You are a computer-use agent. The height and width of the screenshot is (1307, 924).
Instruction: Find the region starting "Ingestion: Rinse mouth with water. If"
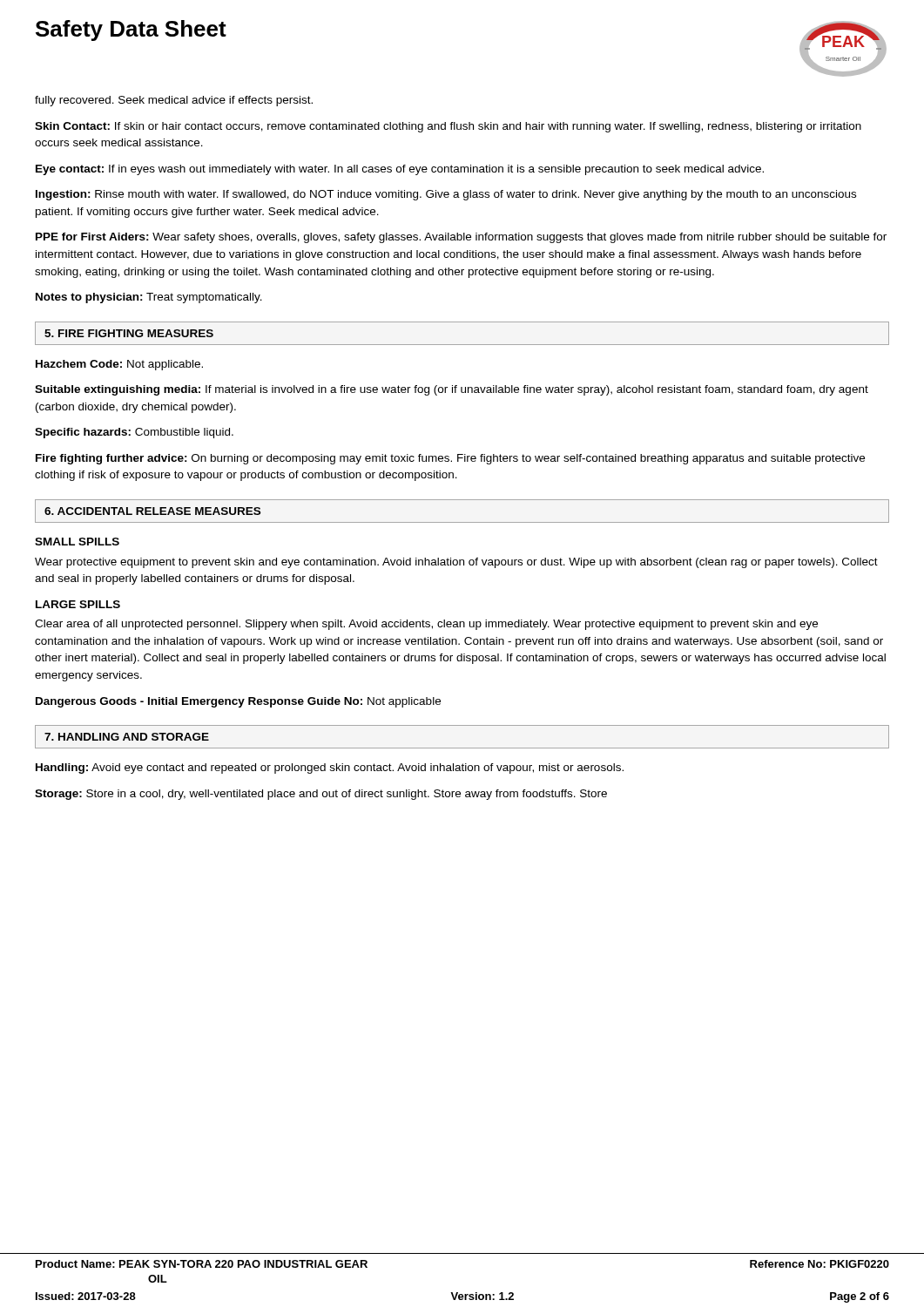pyautogui.click(x=446, y=203)
